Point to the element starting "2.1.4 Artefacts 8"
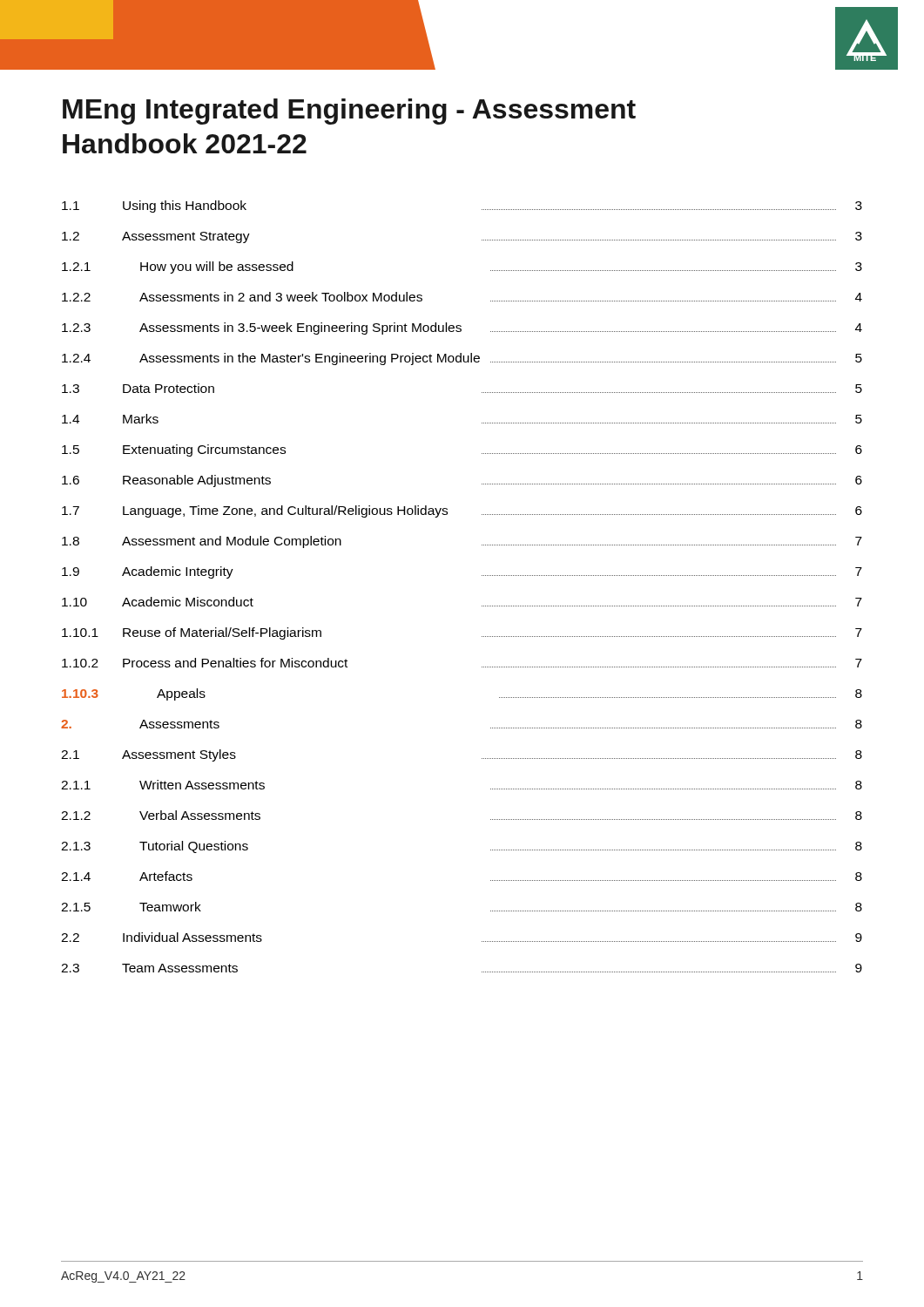This screenshot has width=924, height=1307. pyautogui.click(x=76, y=876)
